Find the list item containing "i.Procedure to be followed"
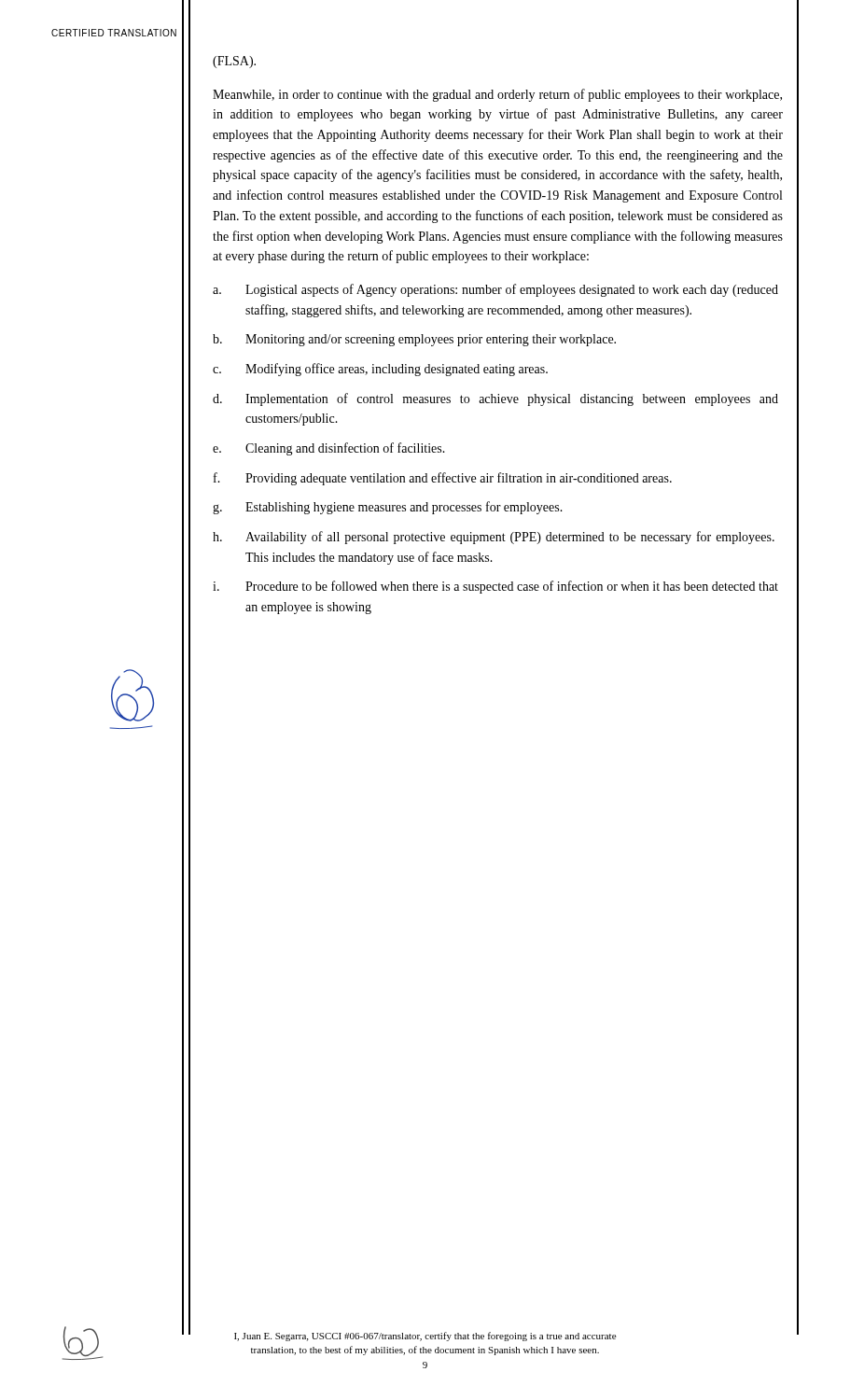The image size is (850, 1400). 495,597
